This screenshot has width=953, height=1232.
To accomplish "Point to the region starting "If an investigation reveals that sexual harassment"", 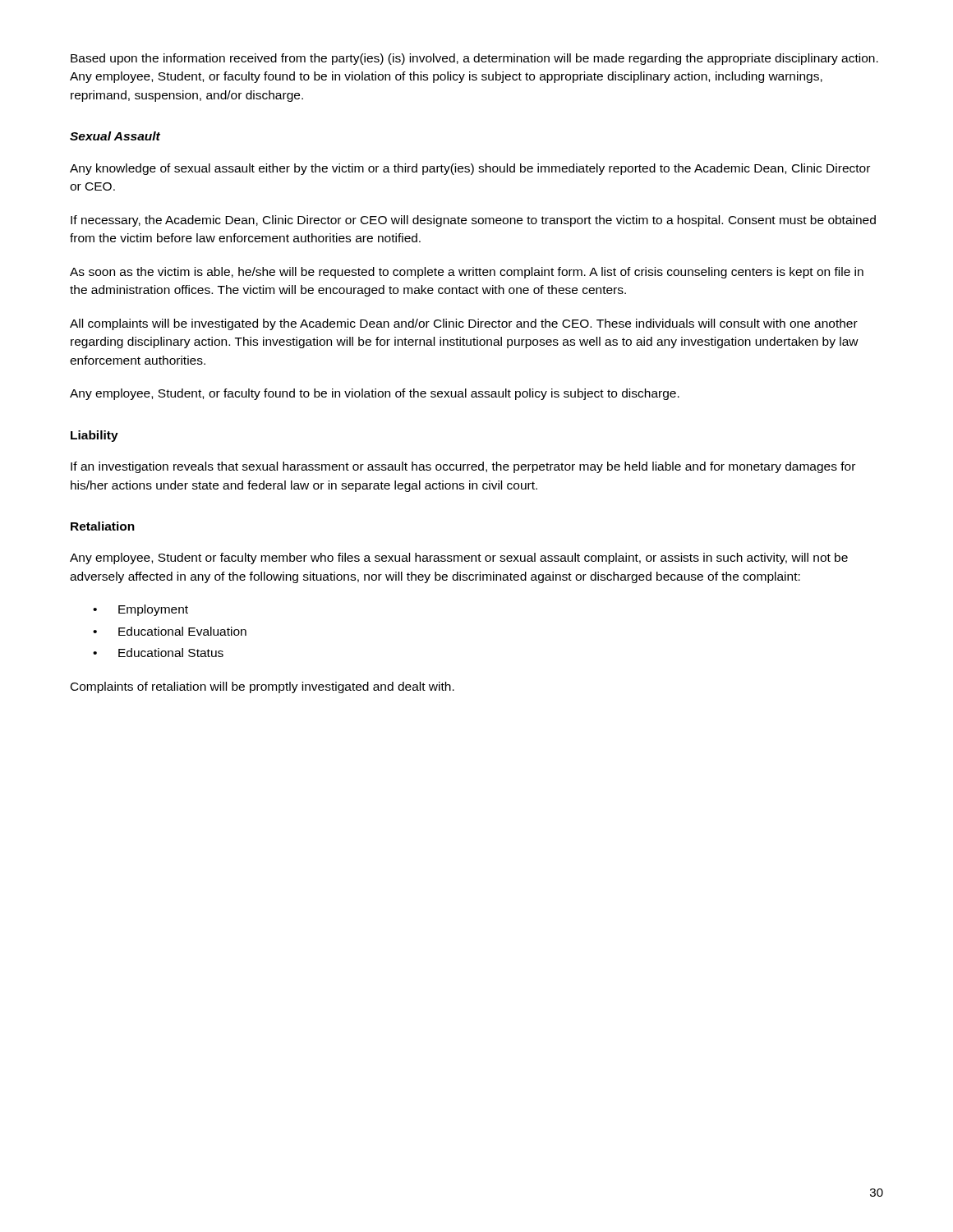I will 463,475.
